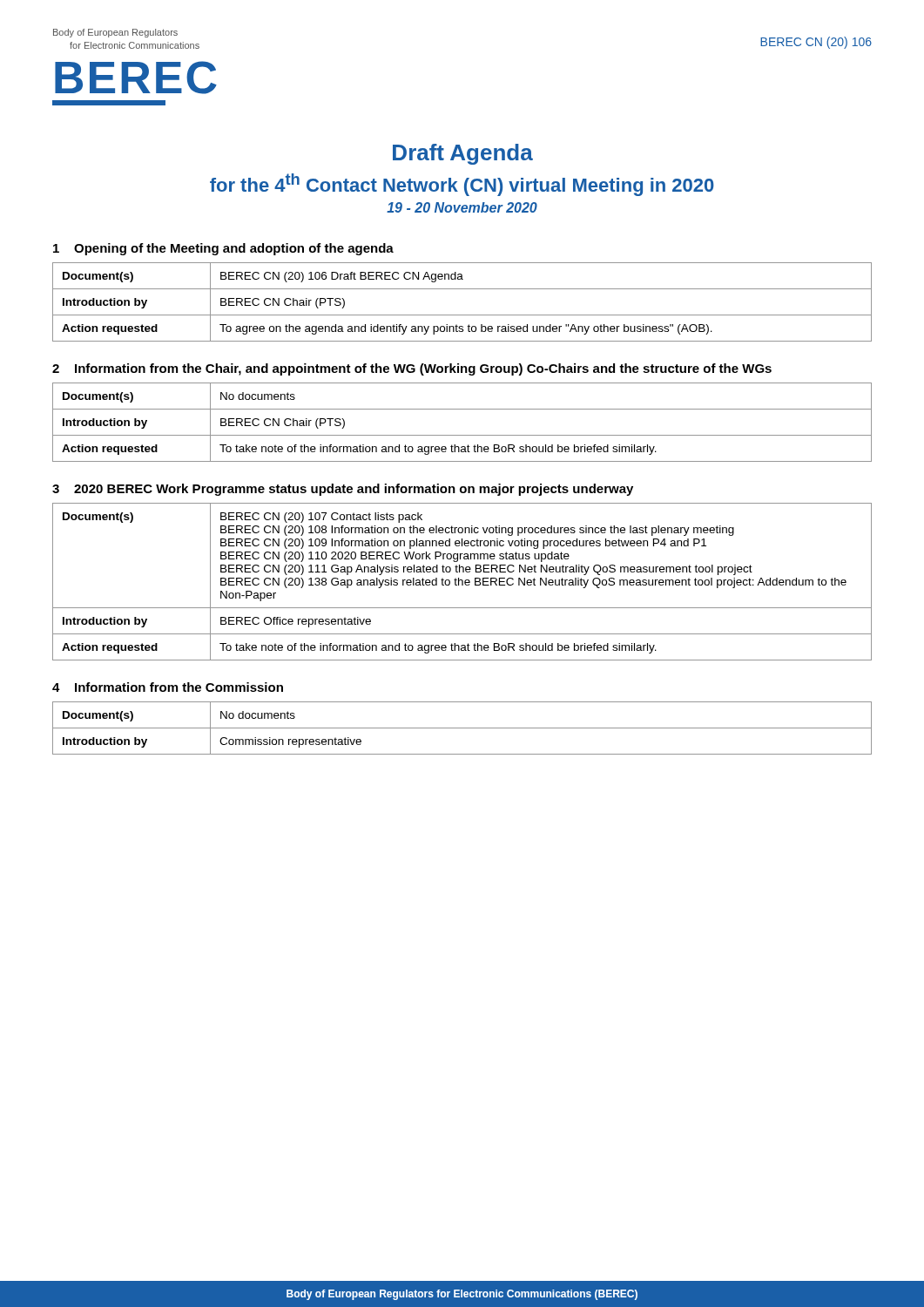This screenshot has width=924, height=1307.
Task: Find the element starting "19 - 20"
Action: click(x=462, y=208)
